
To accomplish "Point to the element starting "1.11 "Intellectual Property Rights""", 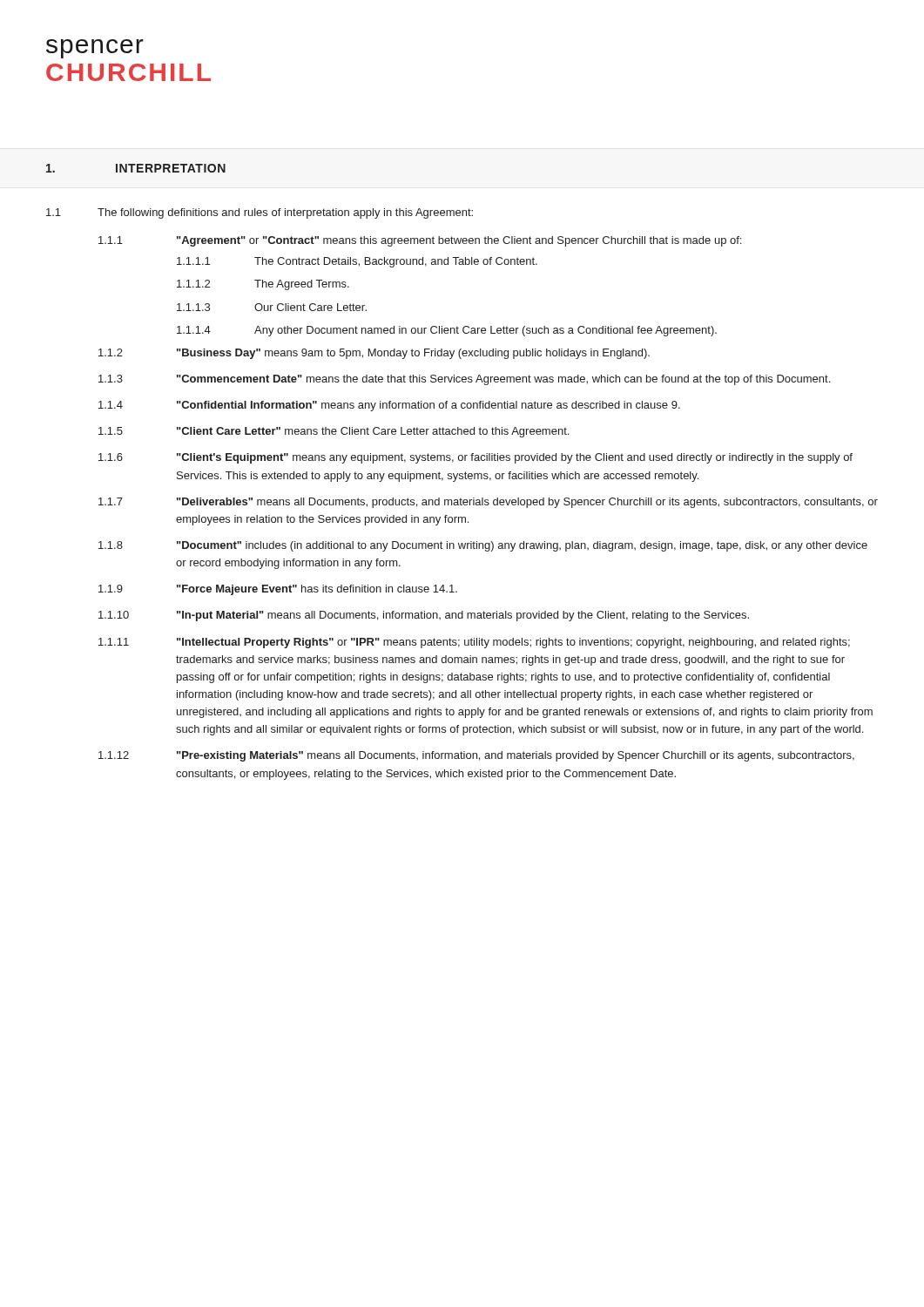I will [x=488, y=686].
